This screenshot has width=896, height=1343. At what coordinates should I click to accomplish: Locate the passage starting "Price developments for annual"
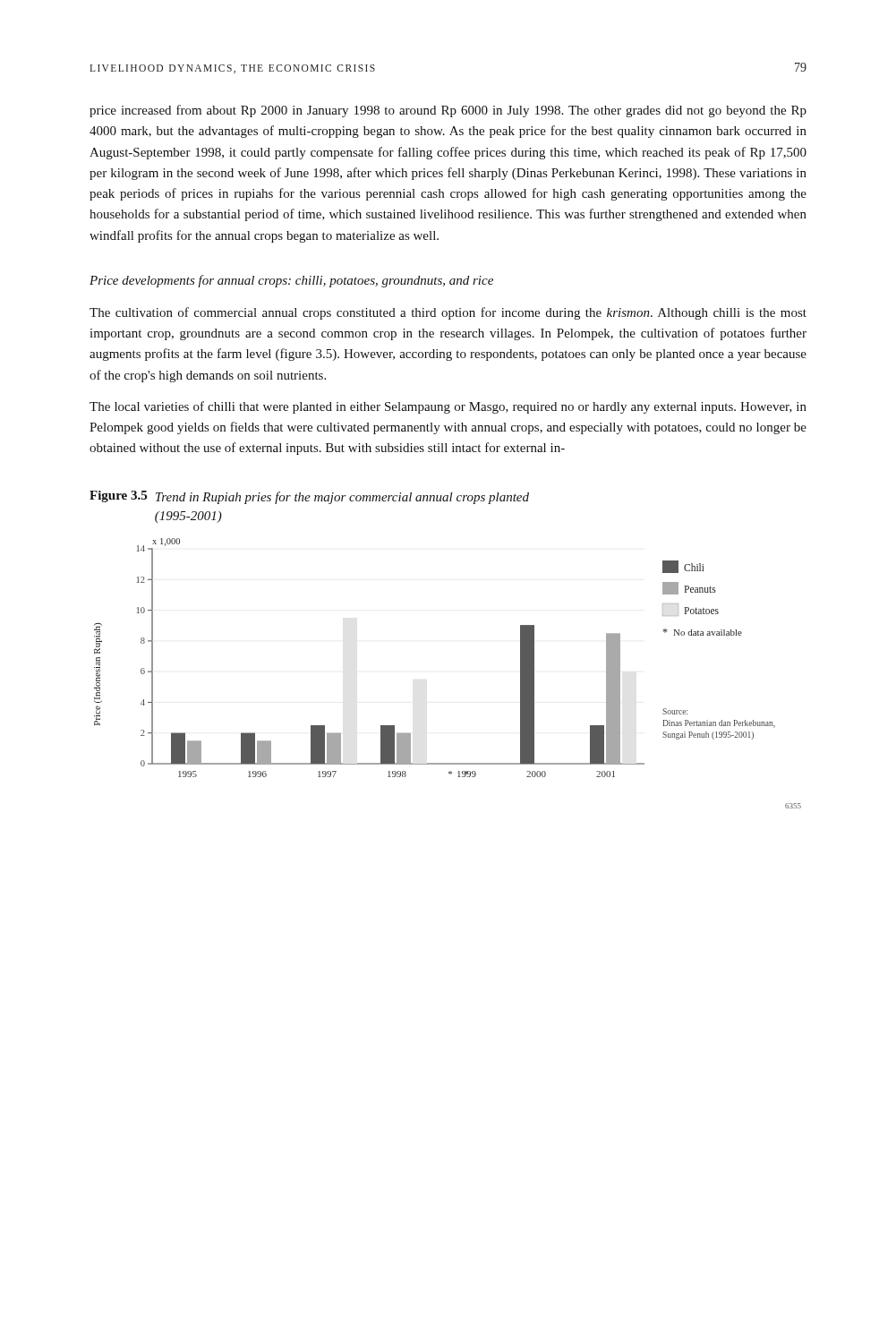[x=292, y=280]
